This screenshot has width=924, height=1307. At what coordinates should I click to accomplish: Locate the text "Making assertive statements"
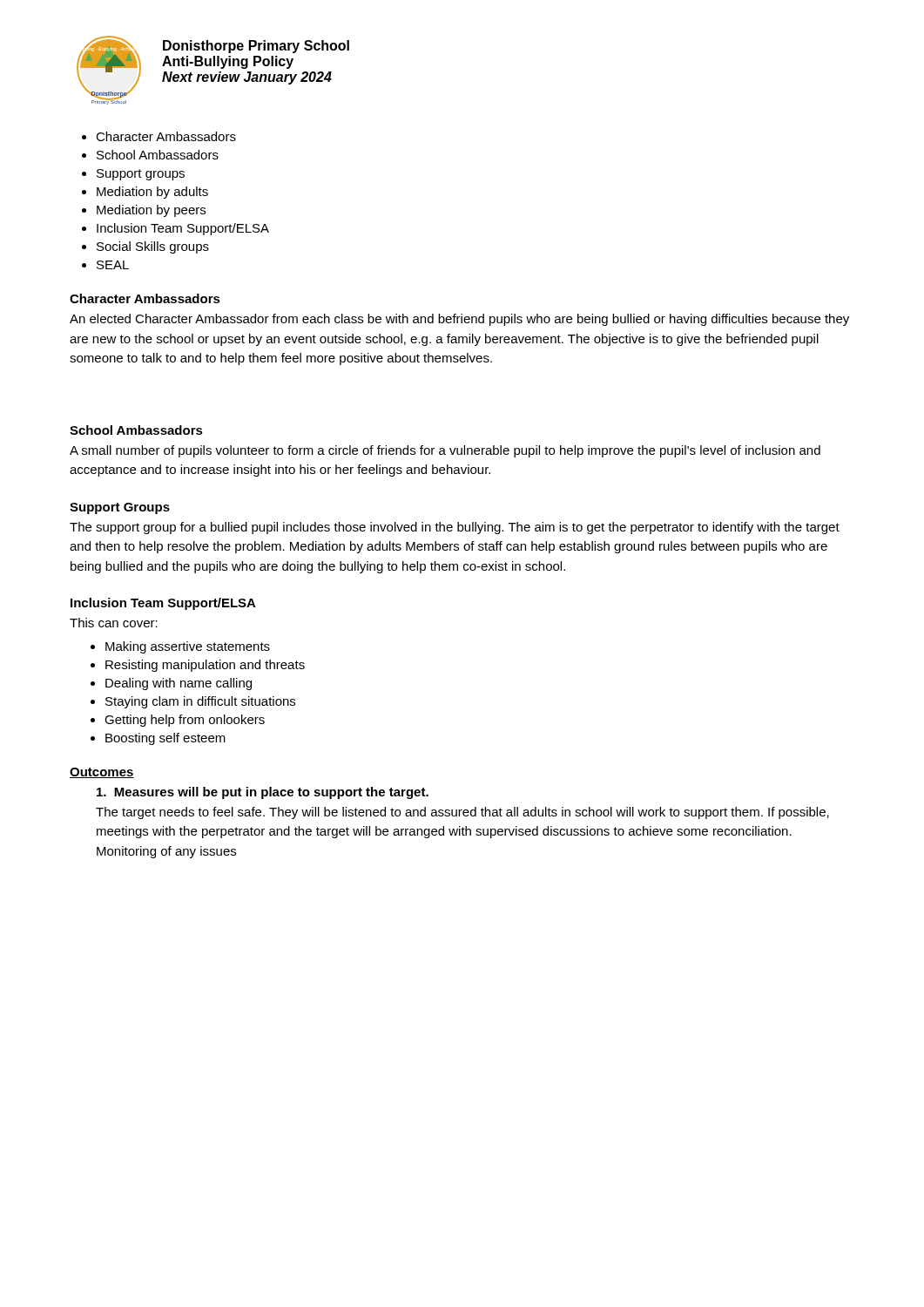[x=188, y=647]
